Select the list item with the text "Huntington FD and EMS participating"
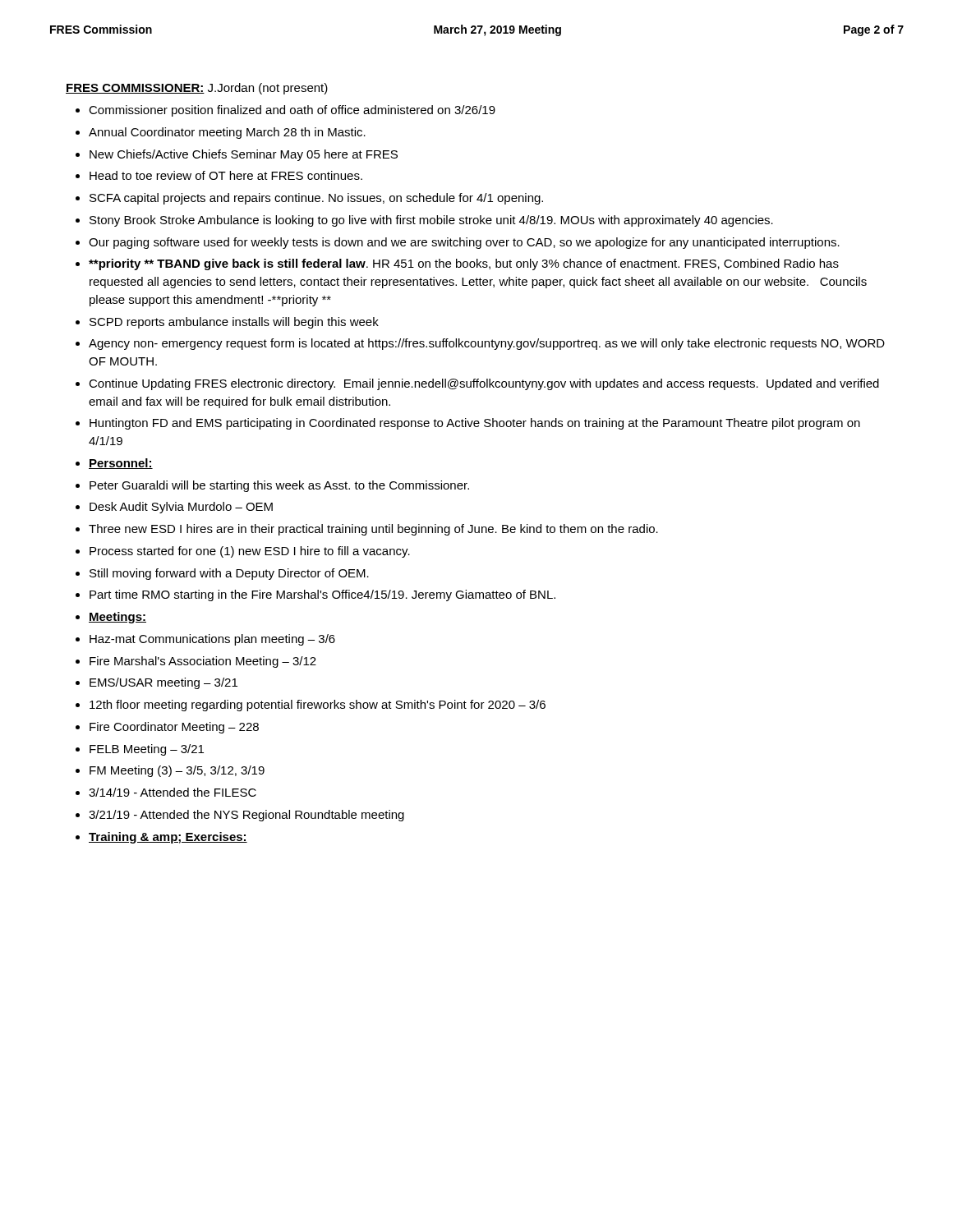Image resolution: width=953 pixels, height=1232 pixels. pyautogui.click(x=488, y=432)
